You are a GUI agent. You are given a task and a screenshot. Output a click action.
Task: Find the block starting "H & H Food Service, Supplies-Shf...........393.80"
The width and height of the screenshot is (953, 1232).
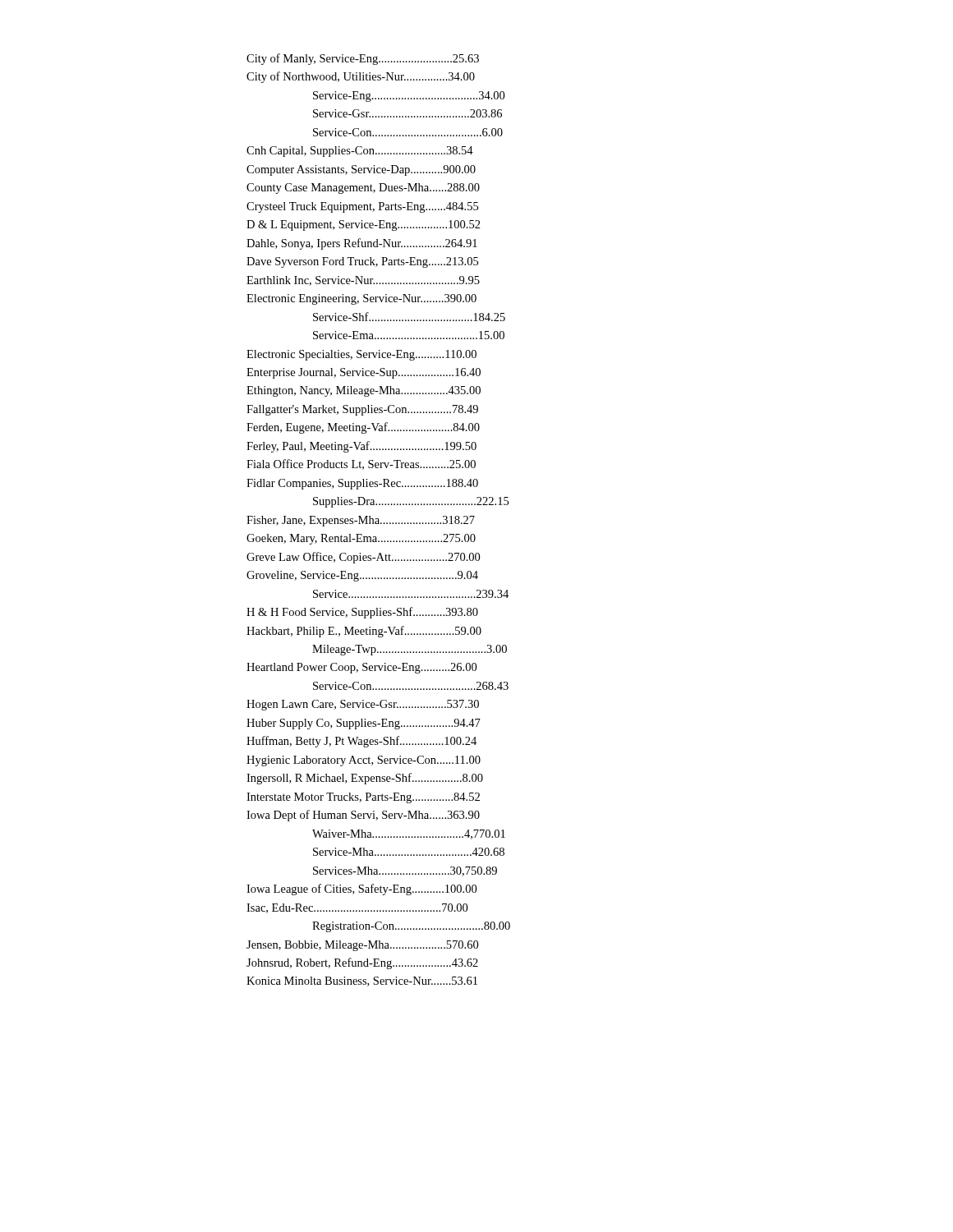(x=362, y=612)
